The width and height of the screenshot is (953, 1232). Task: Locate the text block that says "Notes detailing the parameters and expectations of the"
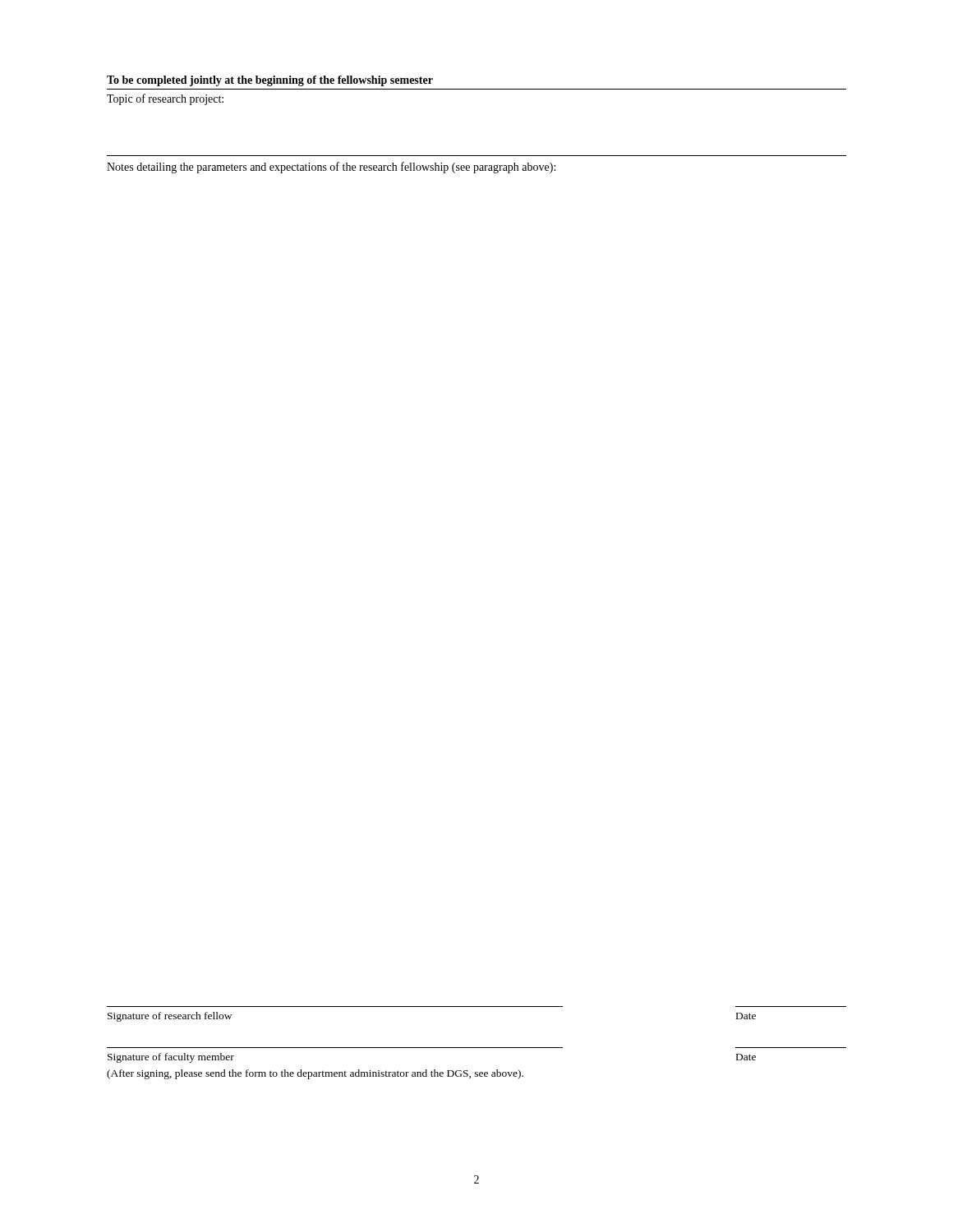332,167
